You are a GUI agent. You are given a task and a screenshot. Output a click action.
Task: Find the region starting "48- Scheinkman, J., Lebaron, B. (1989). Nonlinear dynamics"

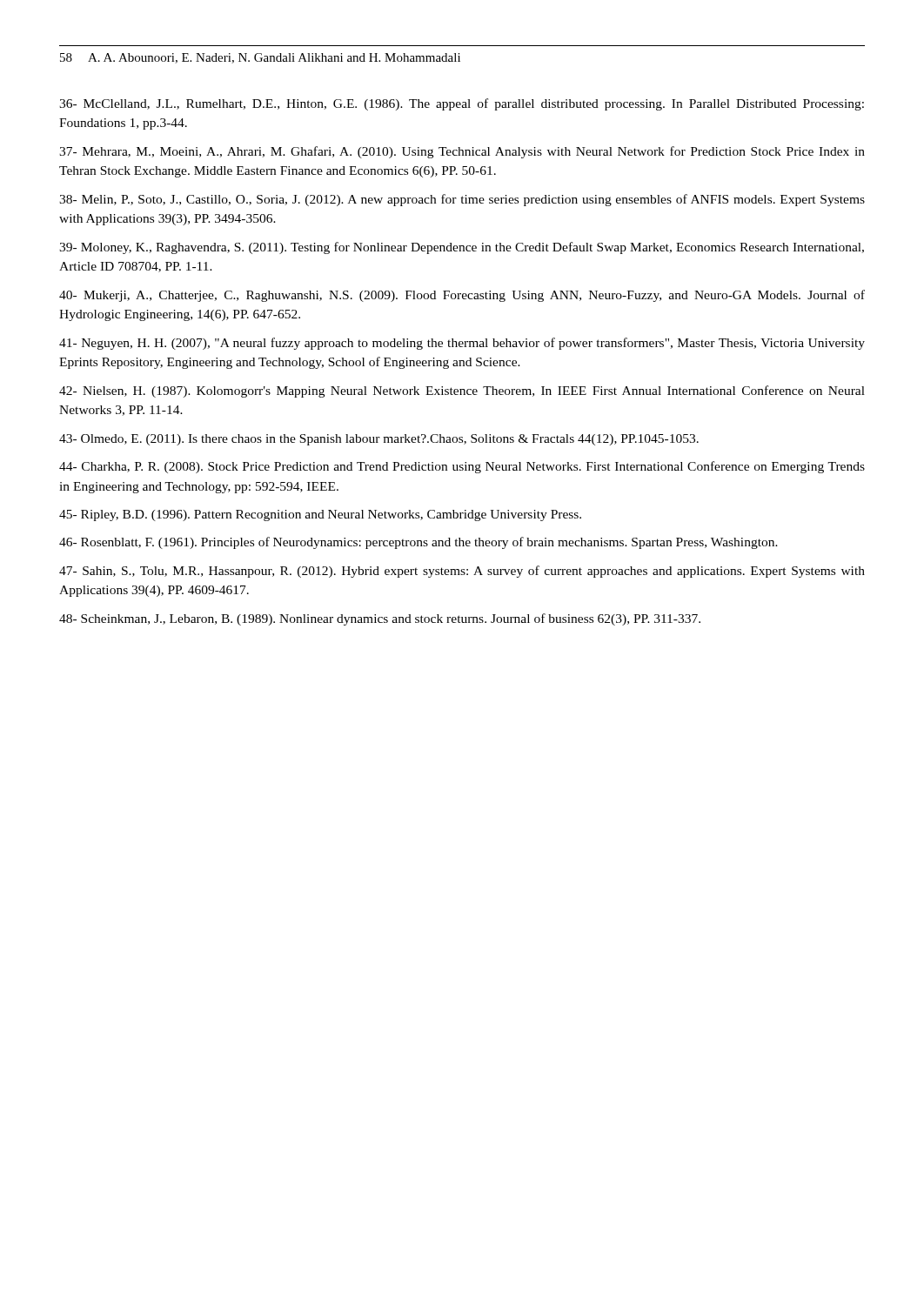tap(380, 618)
